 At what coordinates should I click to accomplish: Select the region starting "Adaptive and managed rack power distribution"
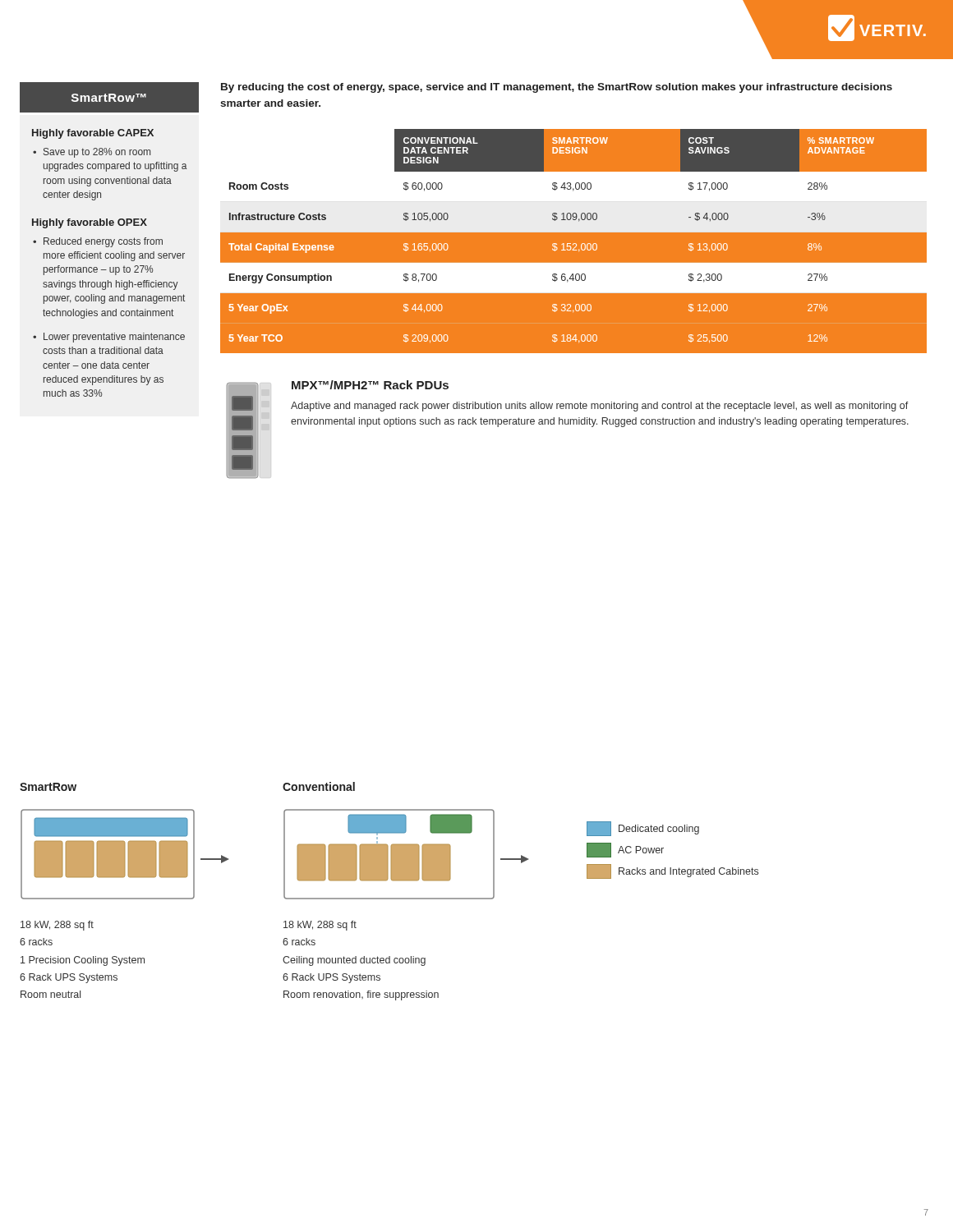[600, 413]
